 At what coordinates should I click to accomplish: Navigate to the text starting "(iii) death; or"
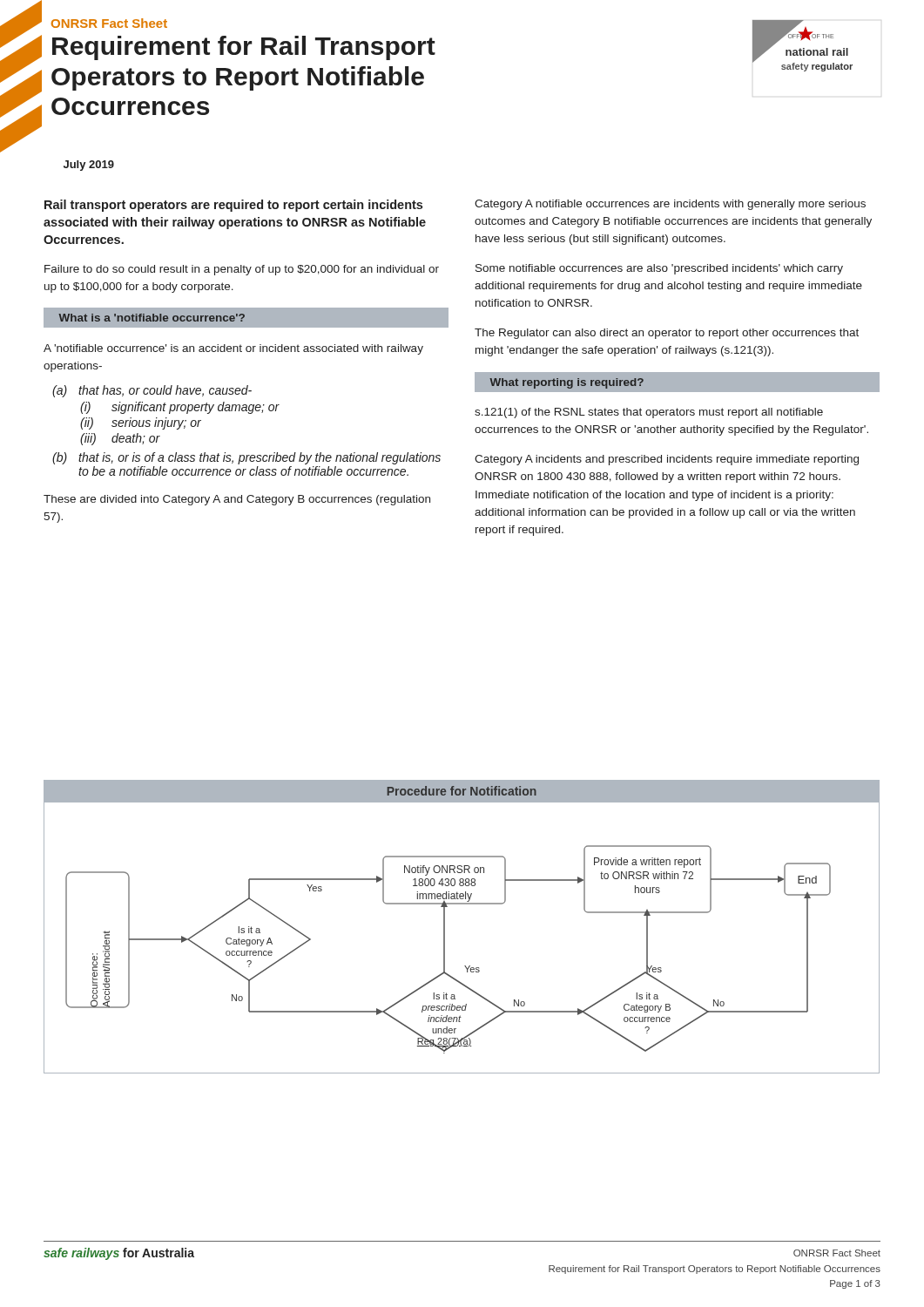[120, 439]
